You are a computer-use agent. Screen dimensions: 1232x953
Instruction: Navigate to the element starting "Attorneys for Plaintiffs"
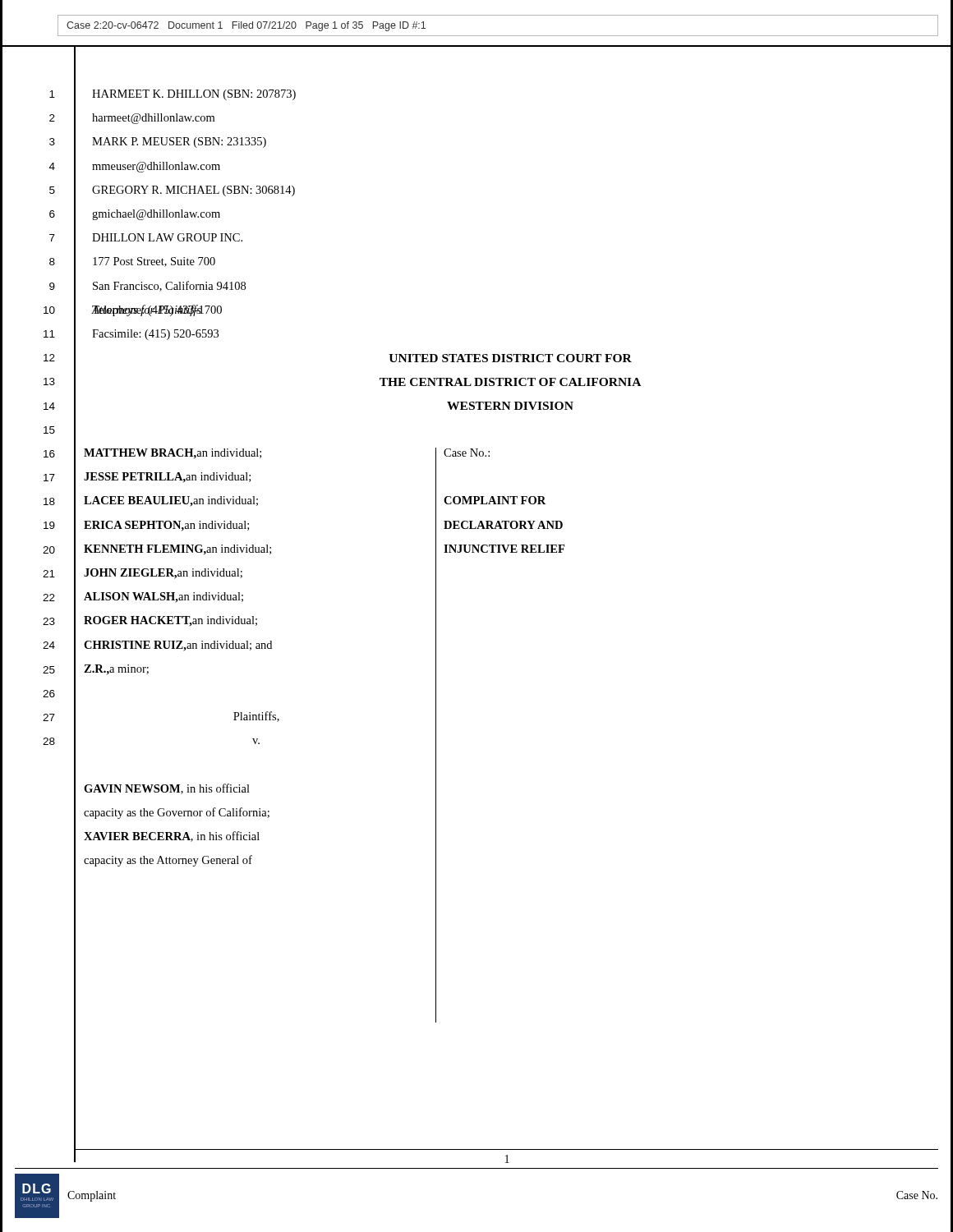coord(157,310)
